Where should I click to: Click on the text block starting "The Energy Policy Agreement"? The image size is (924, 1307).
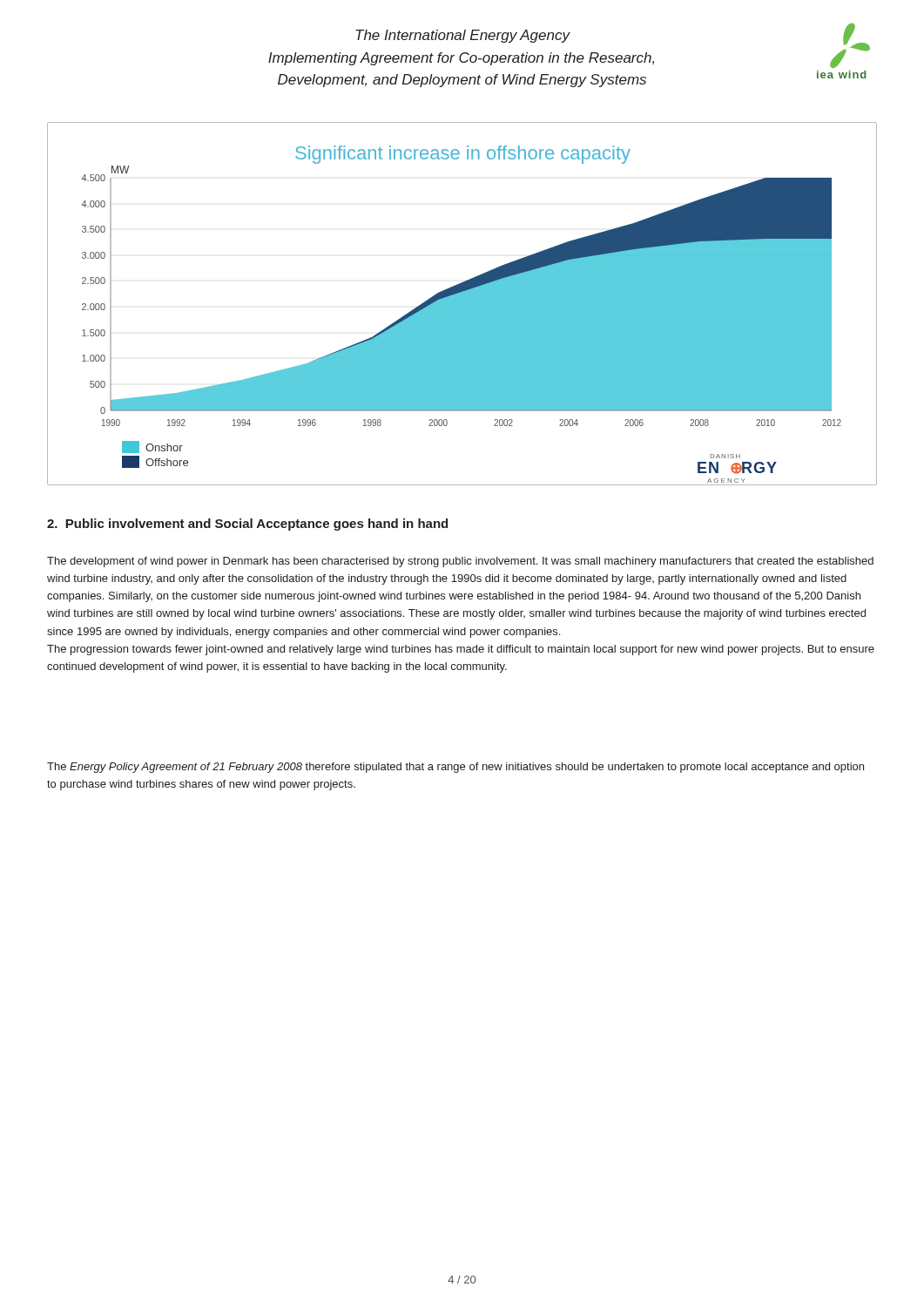[462, 776]
